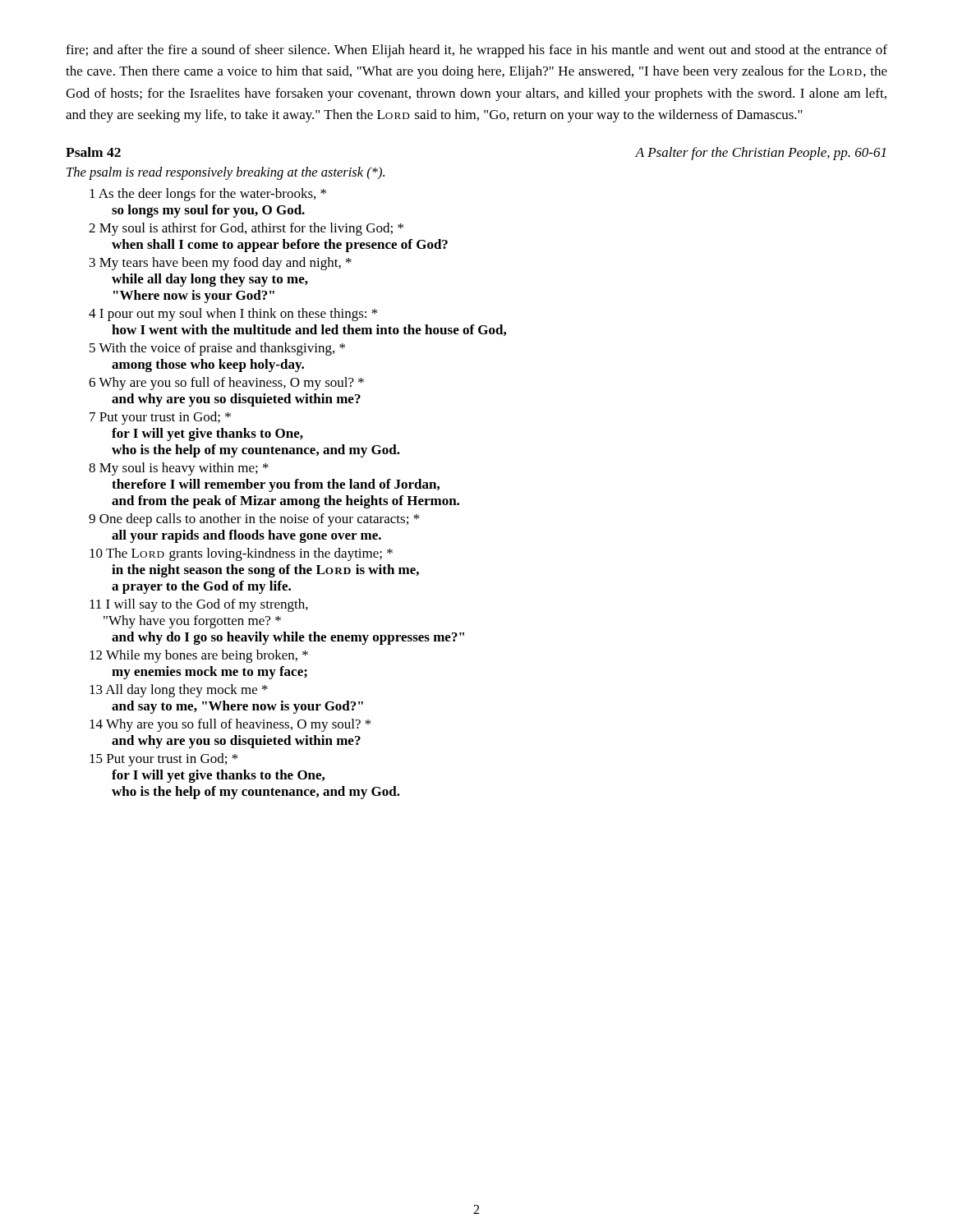
Task: Click on the list item that reads "2 My soul"
Action: click(x=246, y=229)
